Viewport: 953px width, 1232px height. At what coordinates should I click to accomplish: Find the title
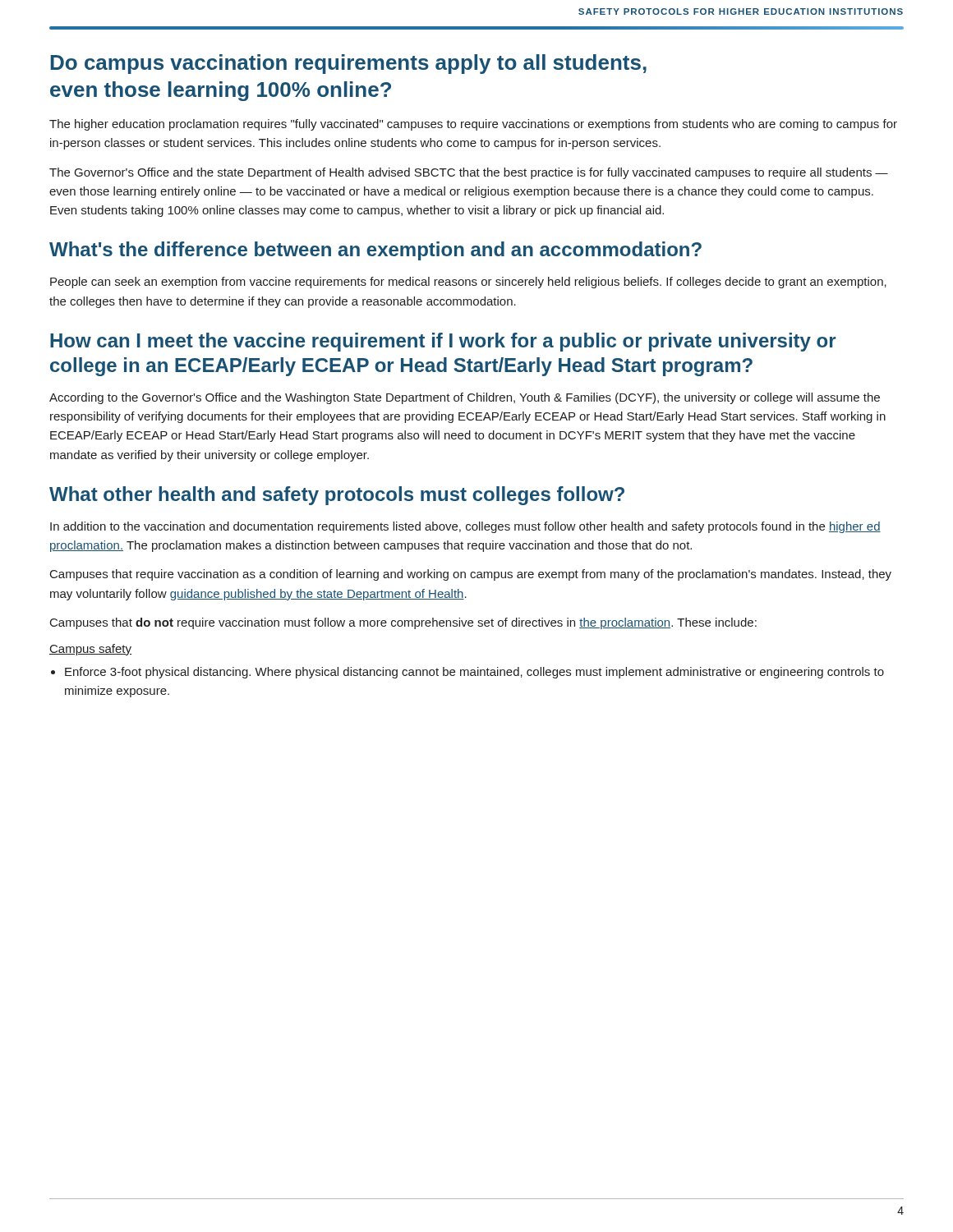[476, 76]
